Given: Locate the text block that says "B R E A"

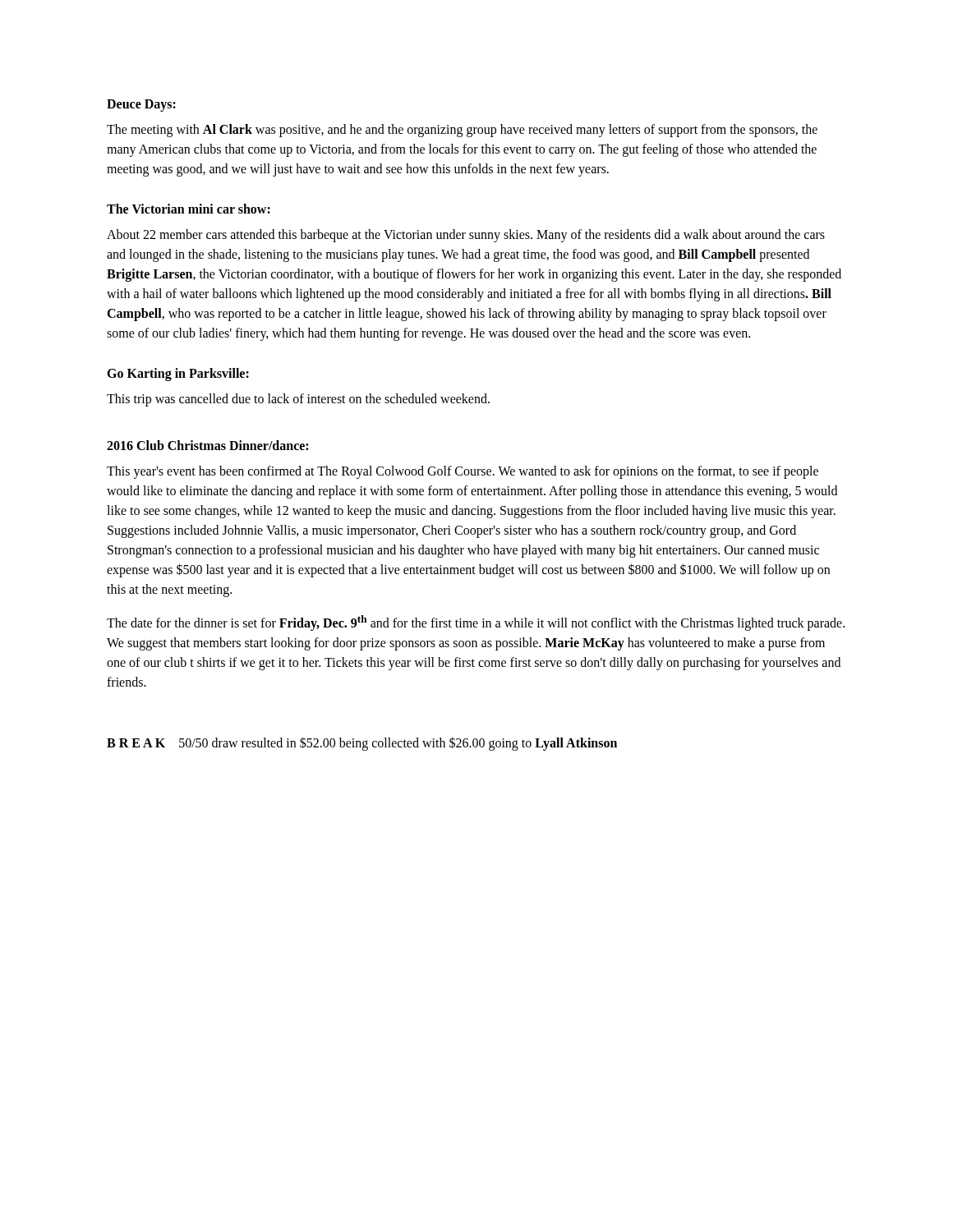Looking at the screenshot, I should (x=362, y=743).
